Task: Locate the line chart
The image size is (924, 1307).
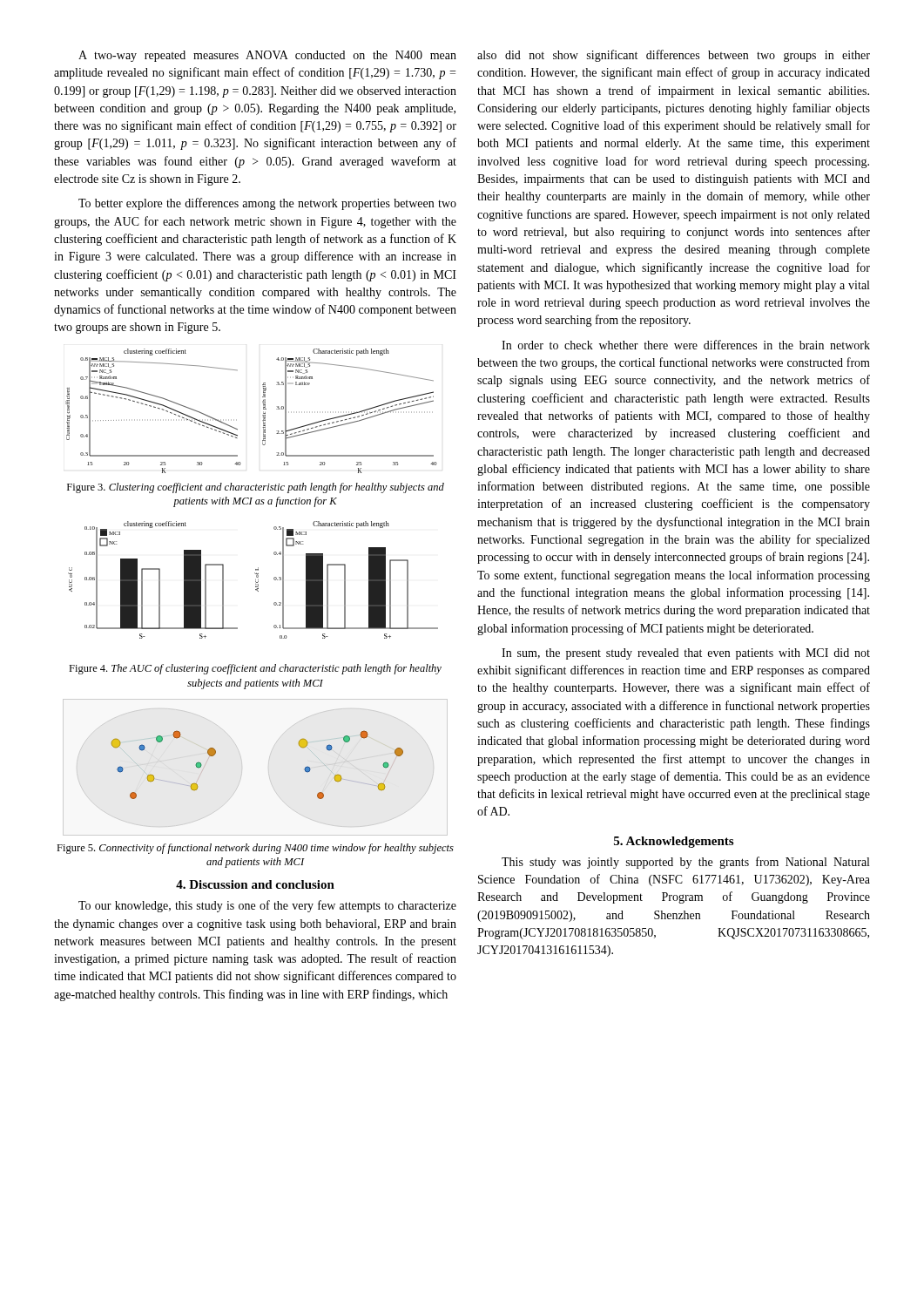Action: 255,411
